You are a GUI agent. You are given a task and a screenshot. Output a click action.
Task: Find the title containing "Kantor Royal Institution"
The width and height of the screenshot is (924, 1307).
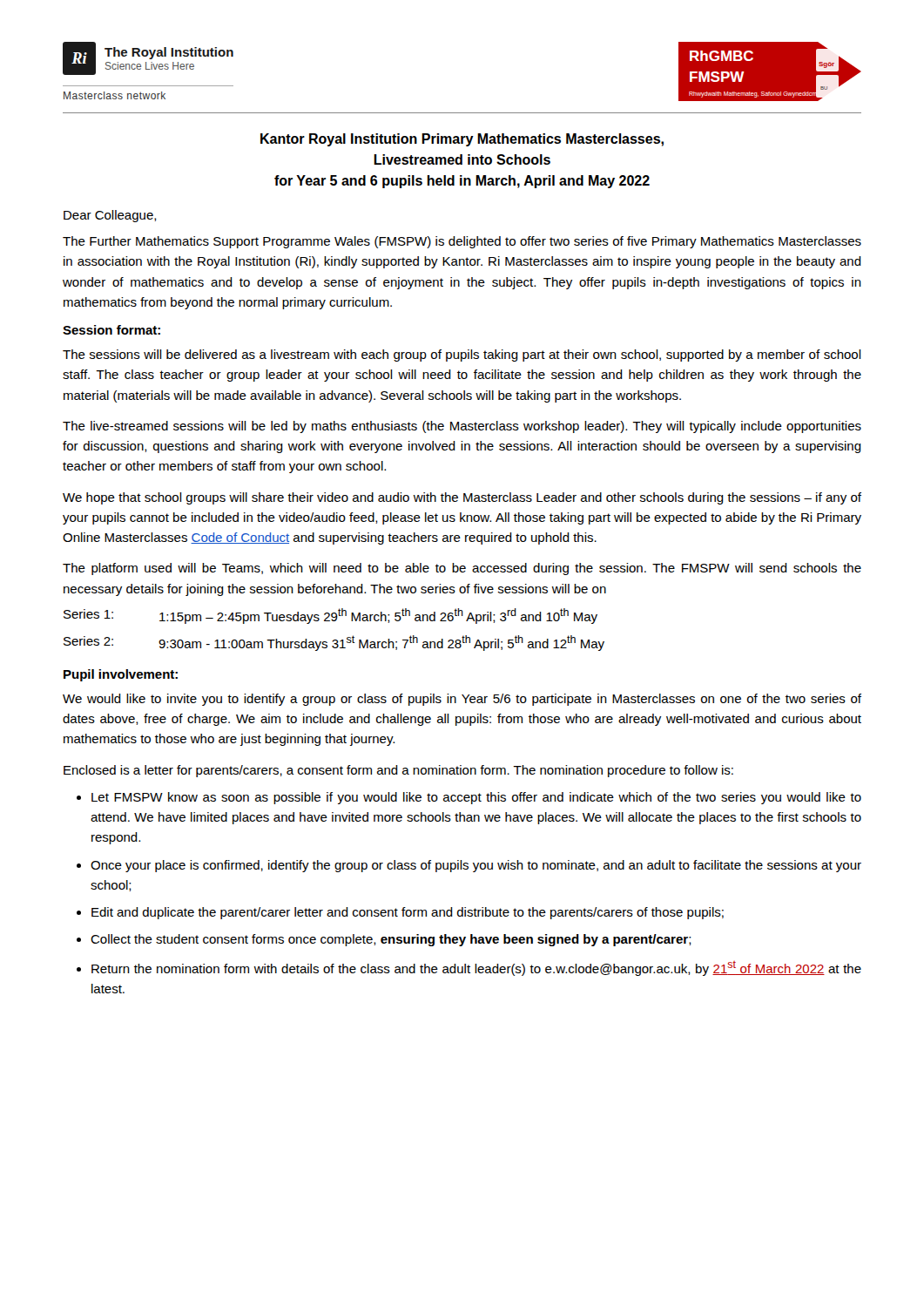click(462, 160)
